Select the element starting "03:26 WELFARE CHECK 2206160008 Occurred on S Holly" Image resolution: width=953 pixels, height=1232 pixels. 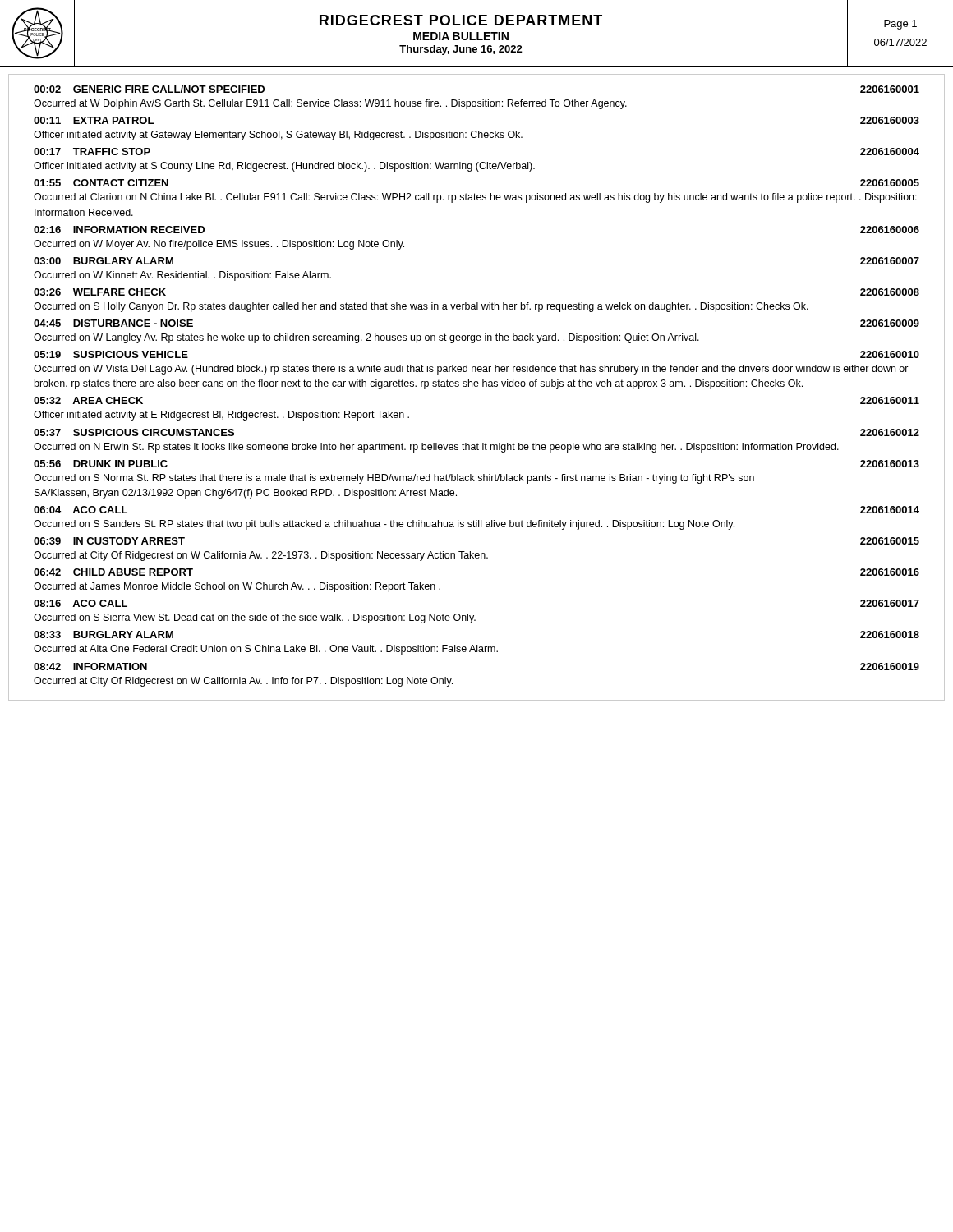point(476,300)
